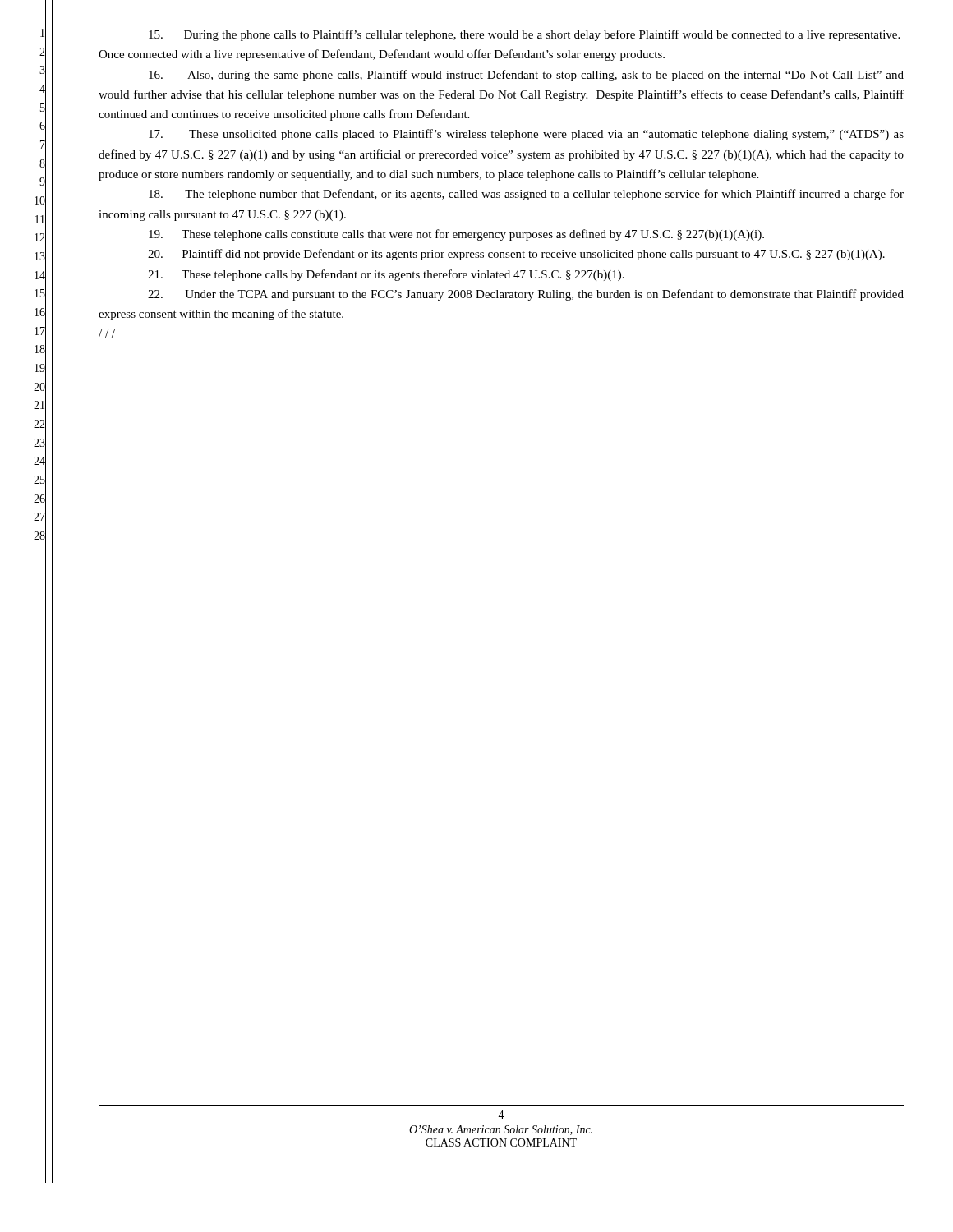Point to the text starting "These unsolicited phone calls"

501,154
